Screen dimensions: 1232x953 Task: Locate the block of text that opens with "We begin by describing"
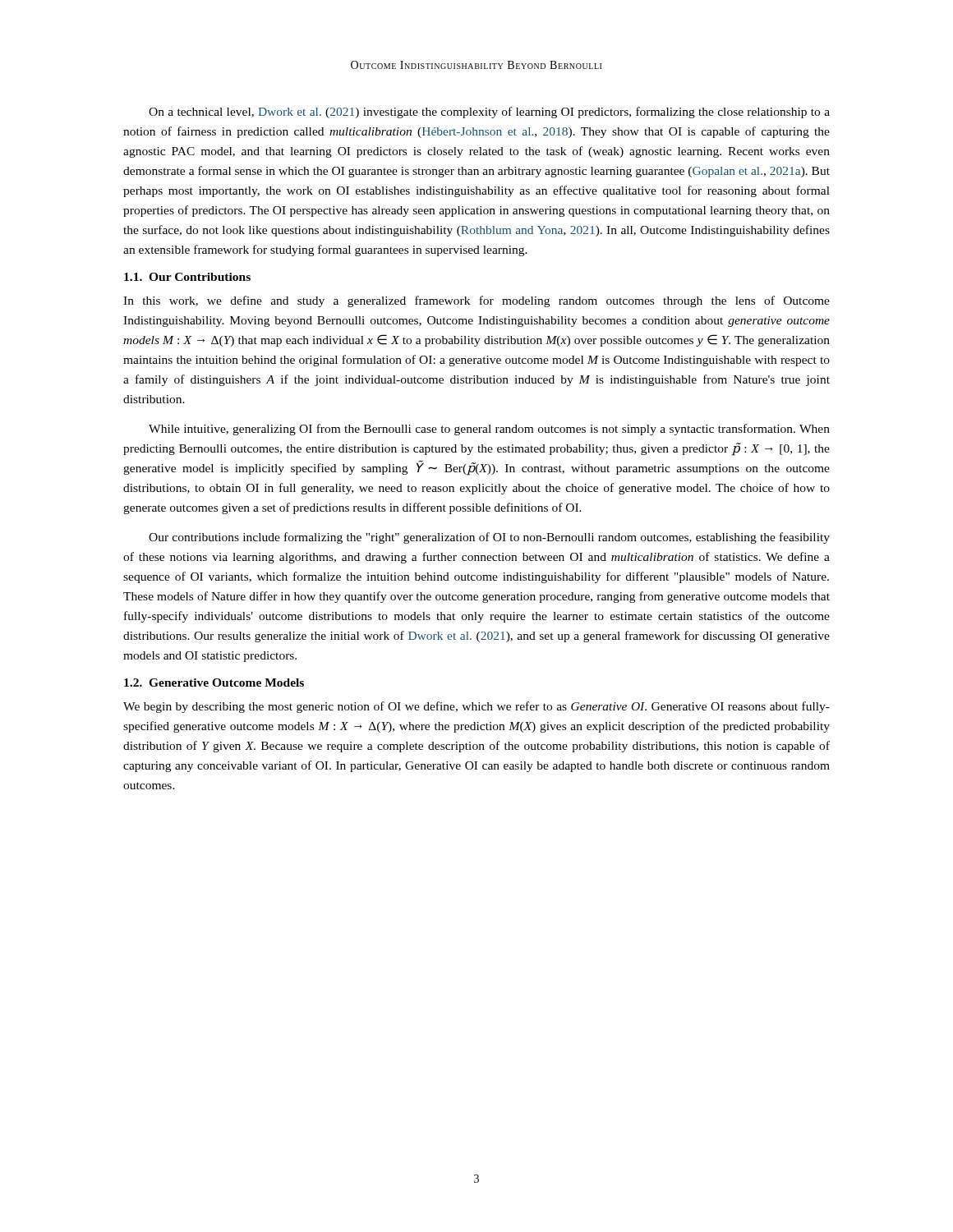pyautogui.click(x=476, y=746)
